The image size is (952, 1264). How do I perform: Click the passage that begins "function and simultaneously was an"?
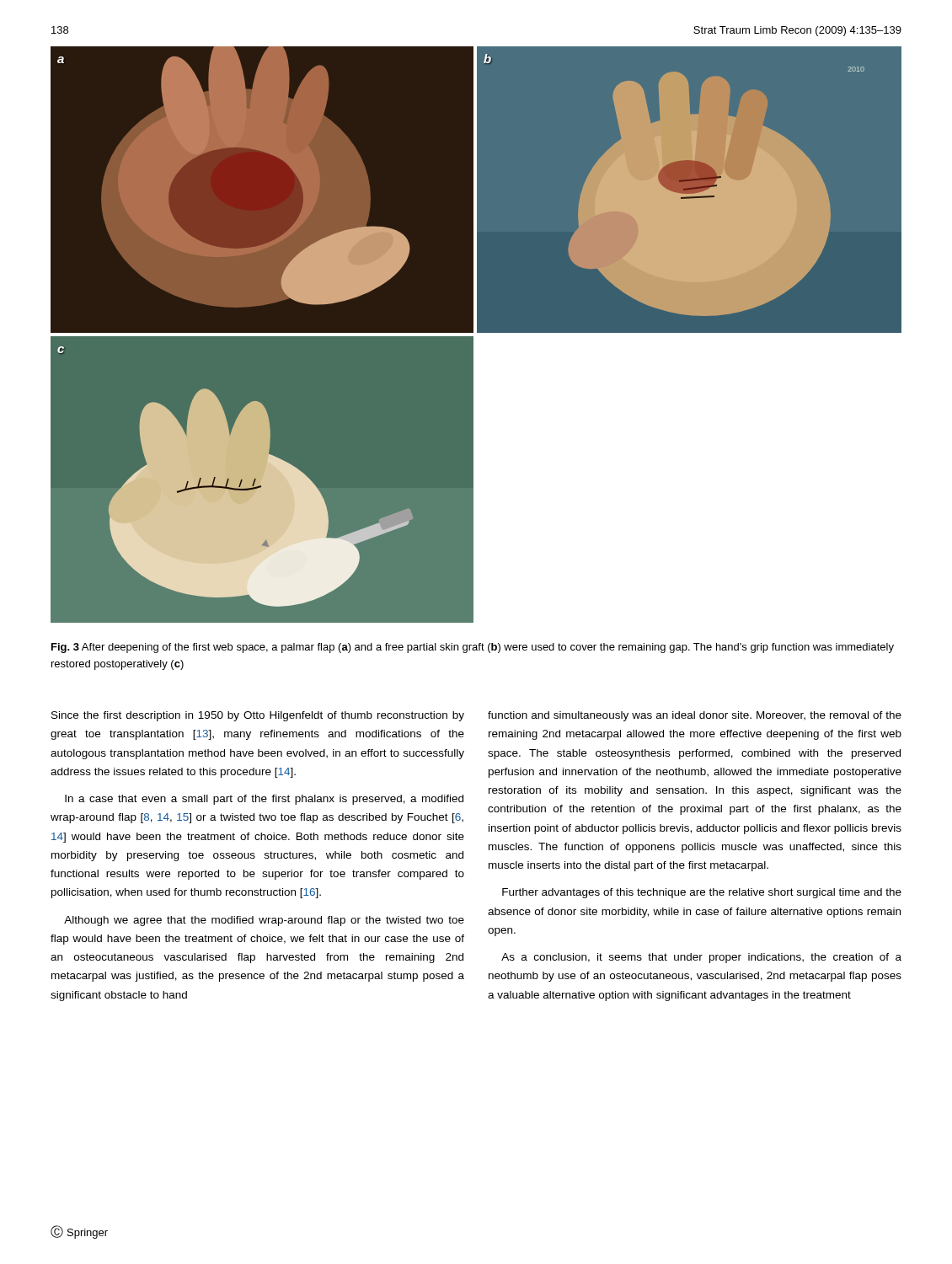695,855
